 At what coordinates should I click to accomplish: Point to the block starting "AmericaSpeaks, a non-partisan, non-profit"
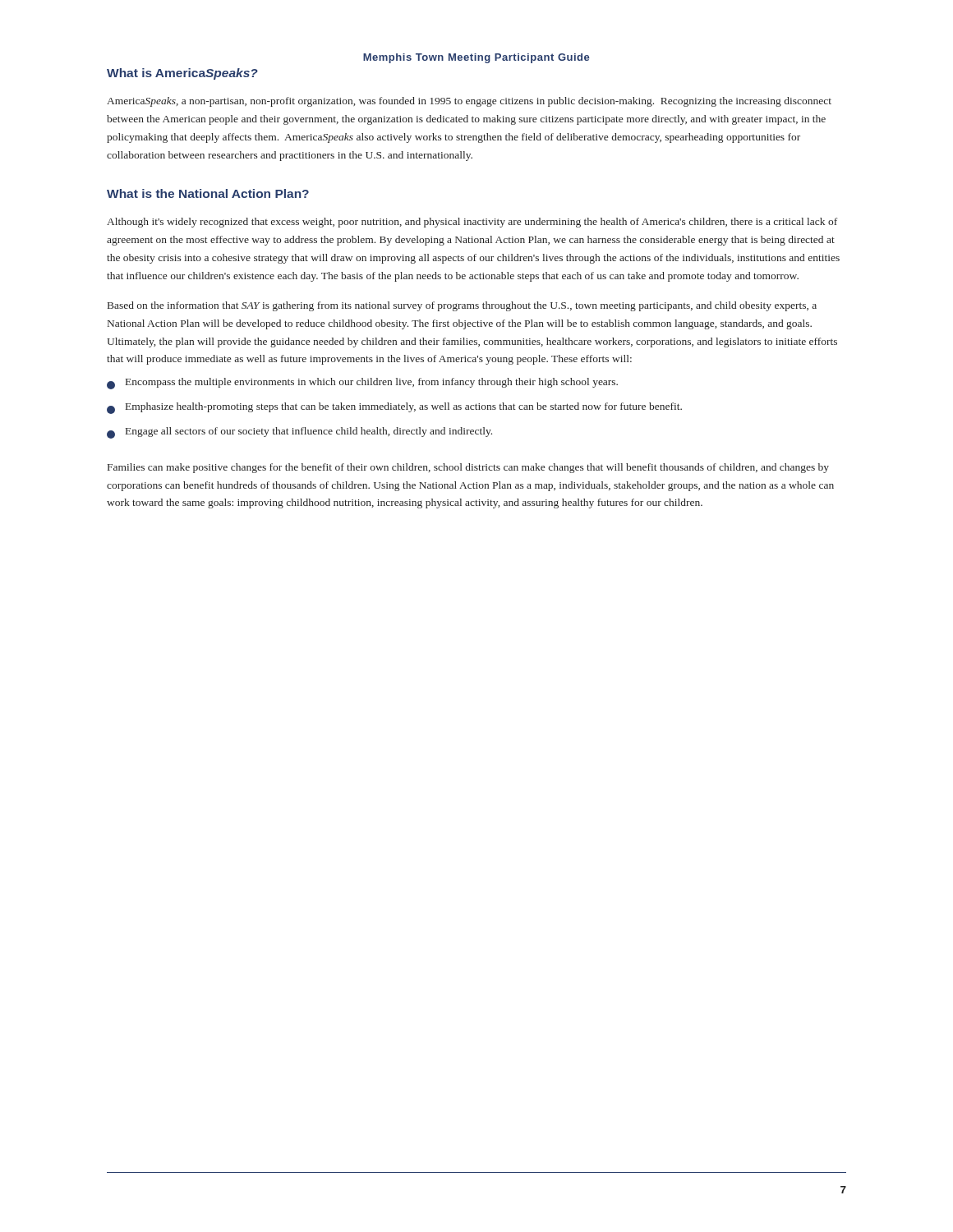tap(469, 128)
